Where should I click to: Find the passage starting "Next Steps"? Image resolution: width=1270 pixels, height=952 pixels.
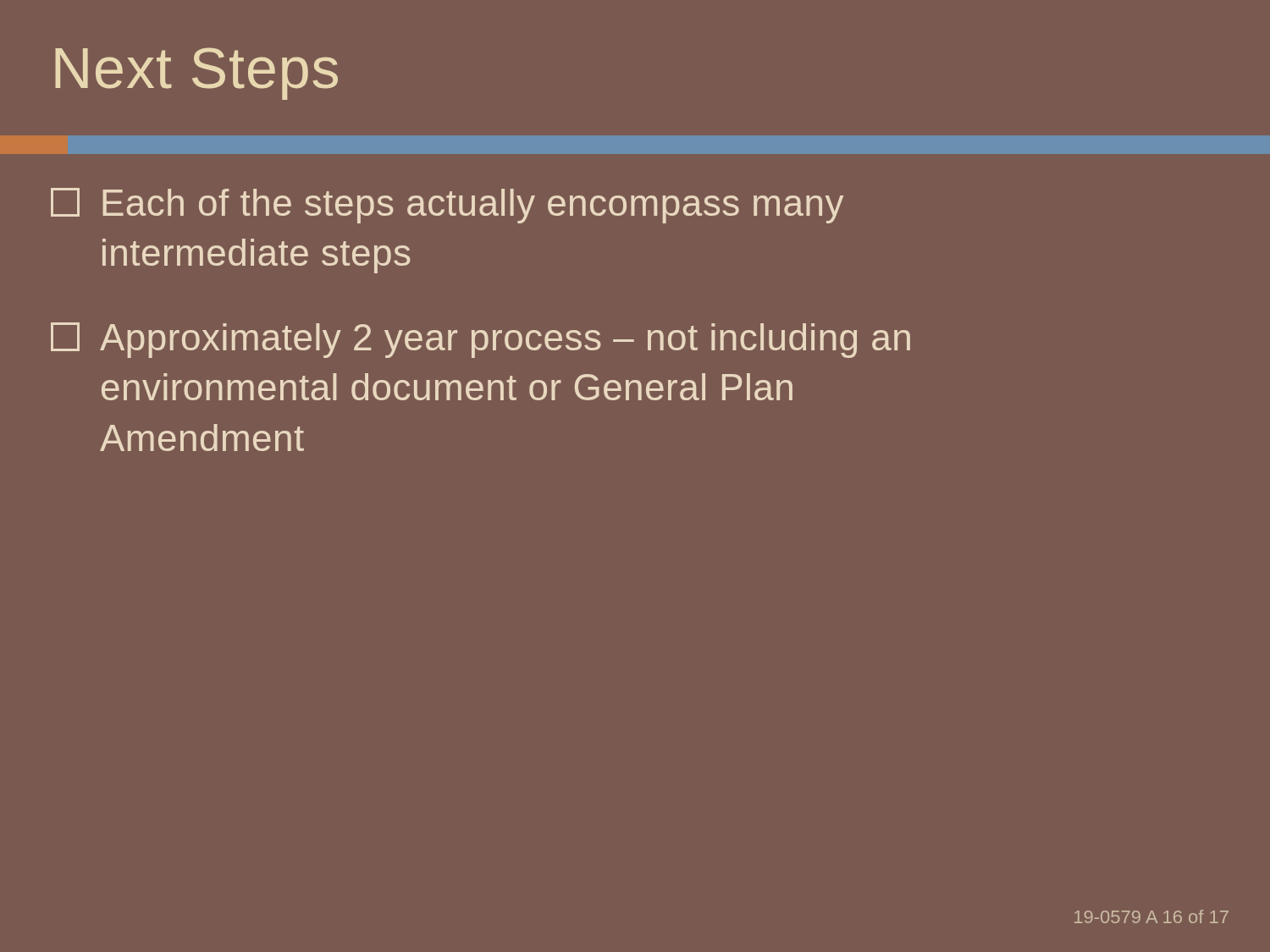coord(196,68)
